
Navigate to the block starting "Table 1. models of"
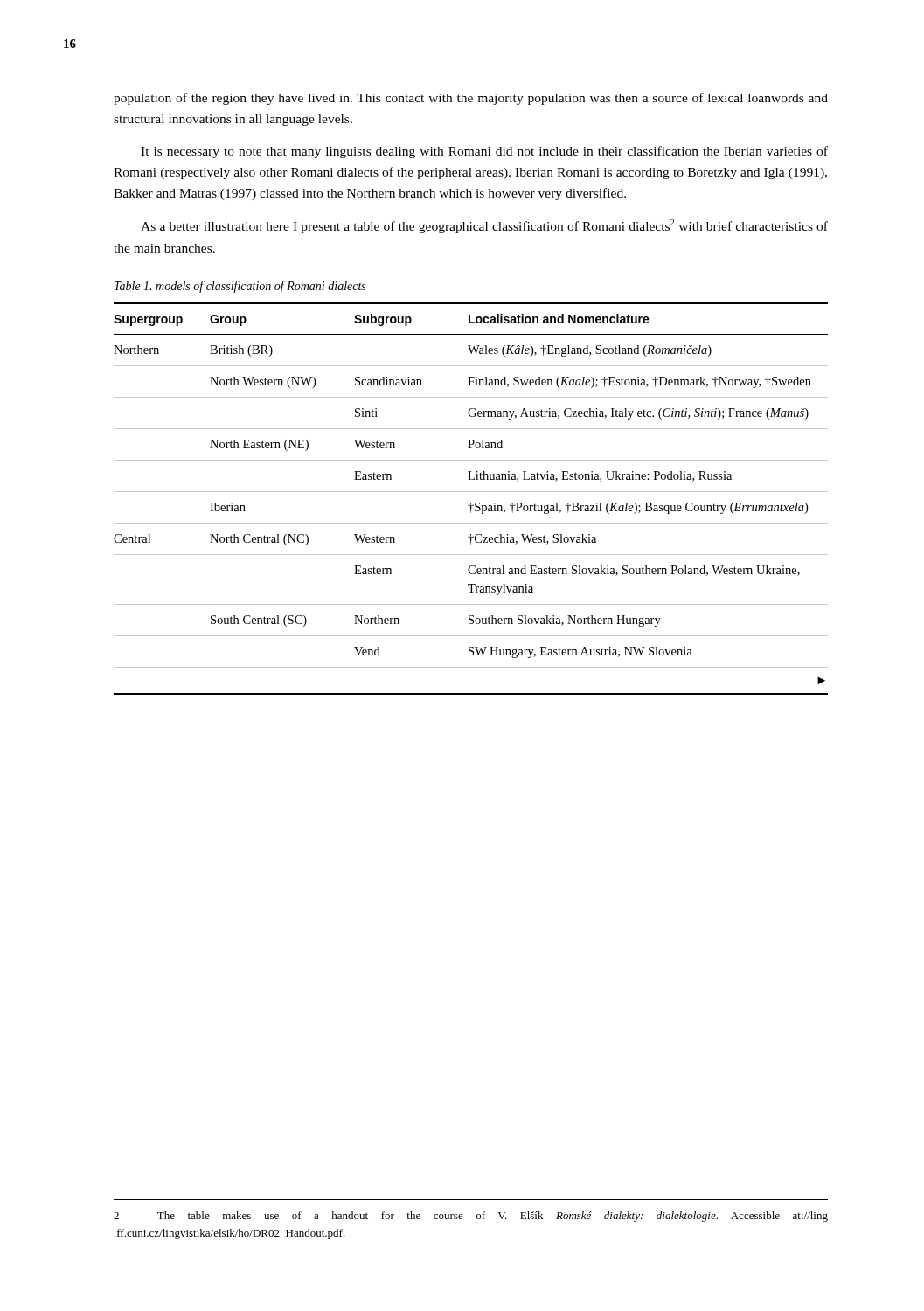pos(240,286)
